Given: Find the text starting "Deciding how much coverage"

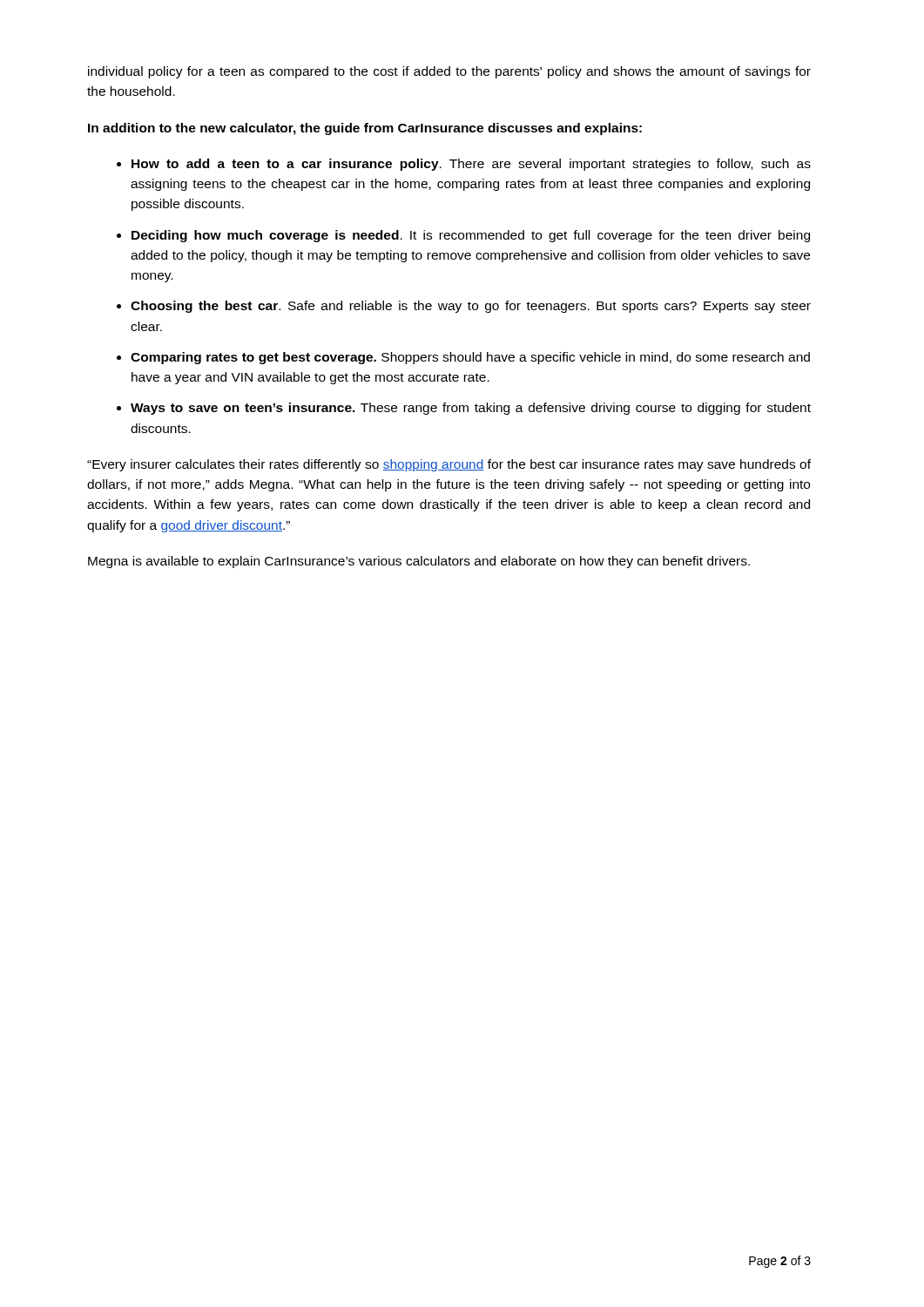Looking at the screenshot, I should coord(471,255).
